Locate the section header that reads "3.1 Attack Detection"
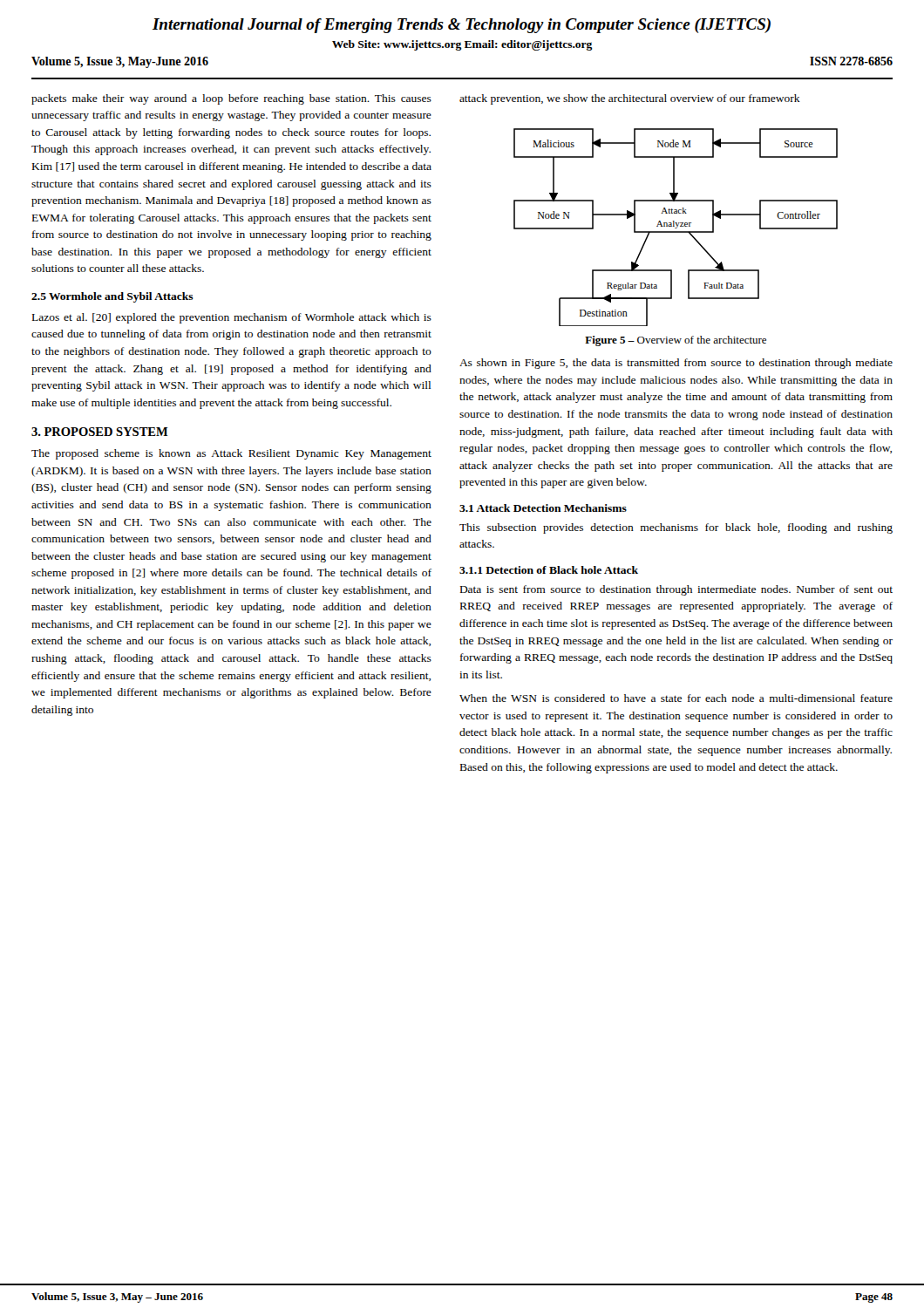 click(x=543, y=508)
